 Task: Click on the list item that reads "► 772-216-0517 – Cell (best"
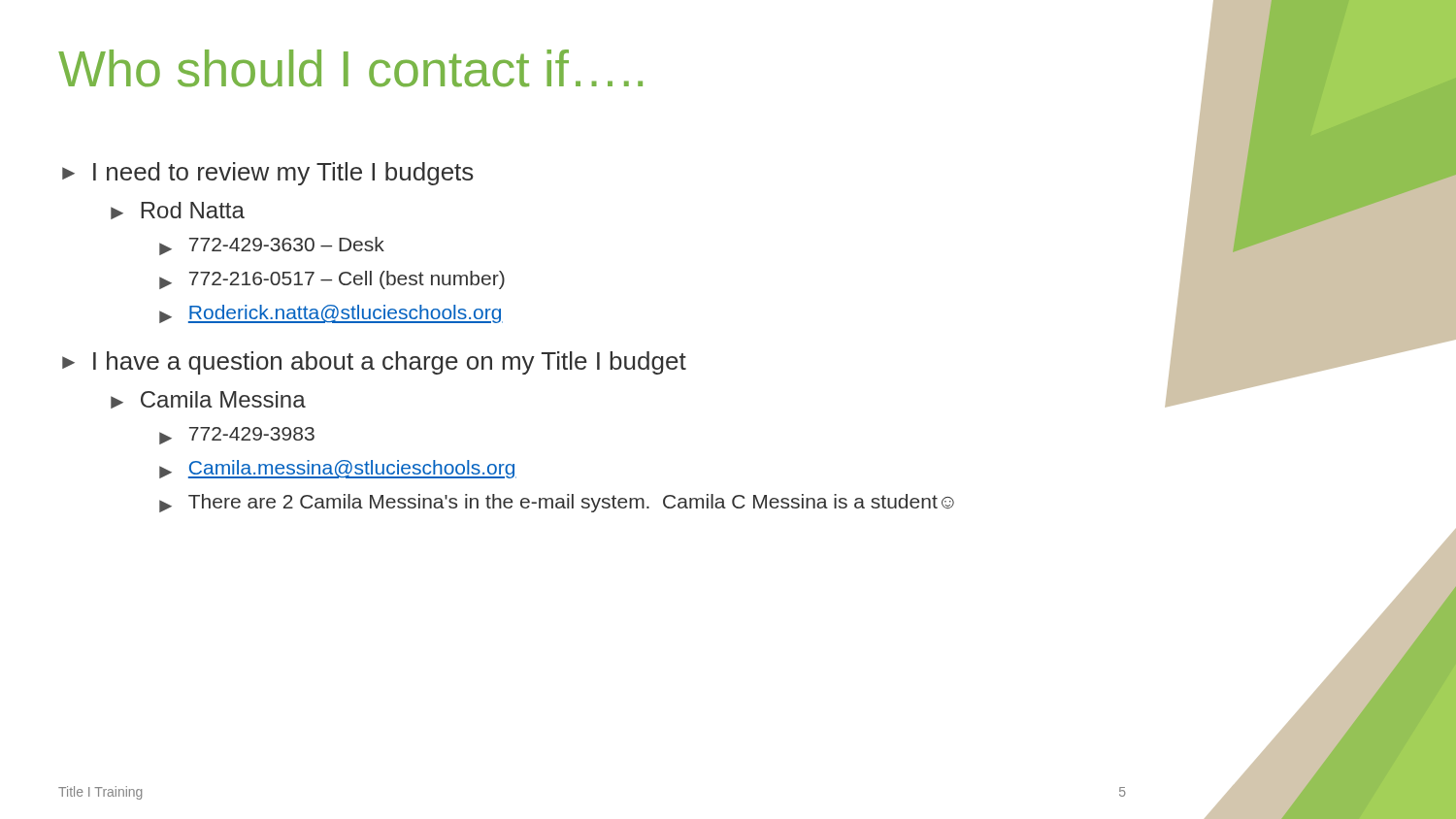coord(332,280)
